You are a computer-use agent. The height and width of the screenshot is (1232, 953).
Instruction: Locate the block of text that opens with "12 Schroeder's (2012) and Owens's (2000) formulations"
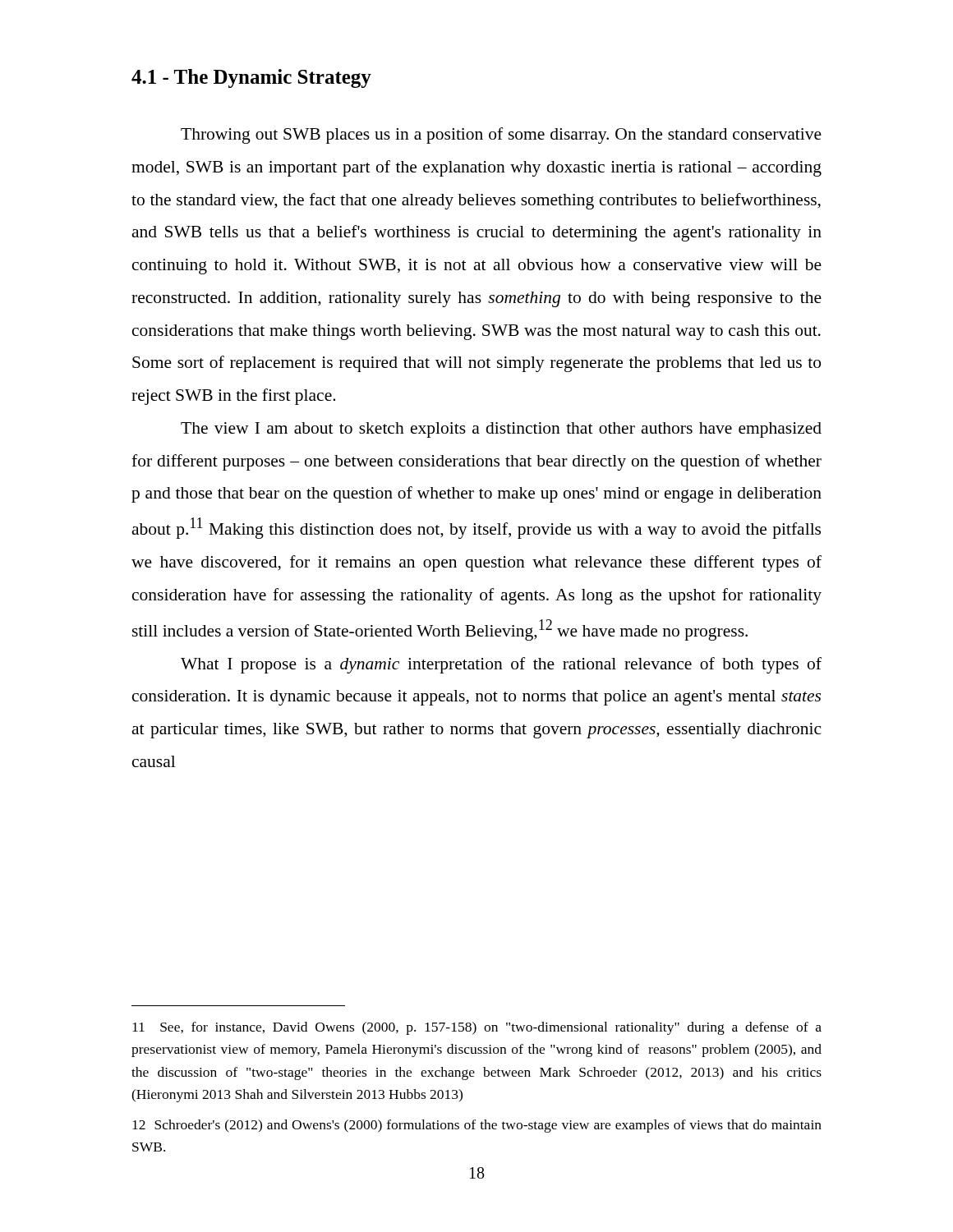pos(476,1135)
